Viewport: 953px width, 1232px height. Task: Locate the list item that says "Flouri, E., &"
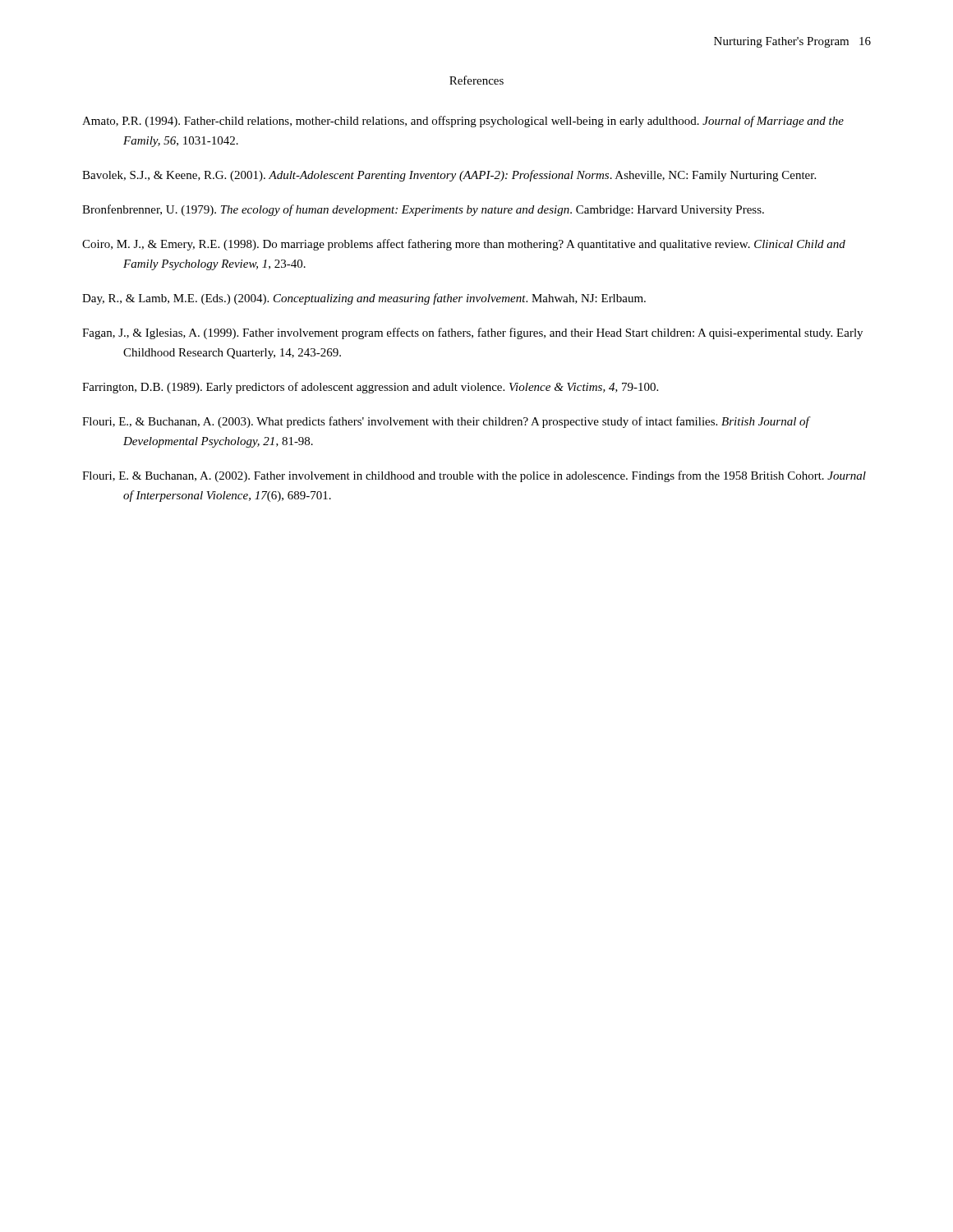[446, 431]
